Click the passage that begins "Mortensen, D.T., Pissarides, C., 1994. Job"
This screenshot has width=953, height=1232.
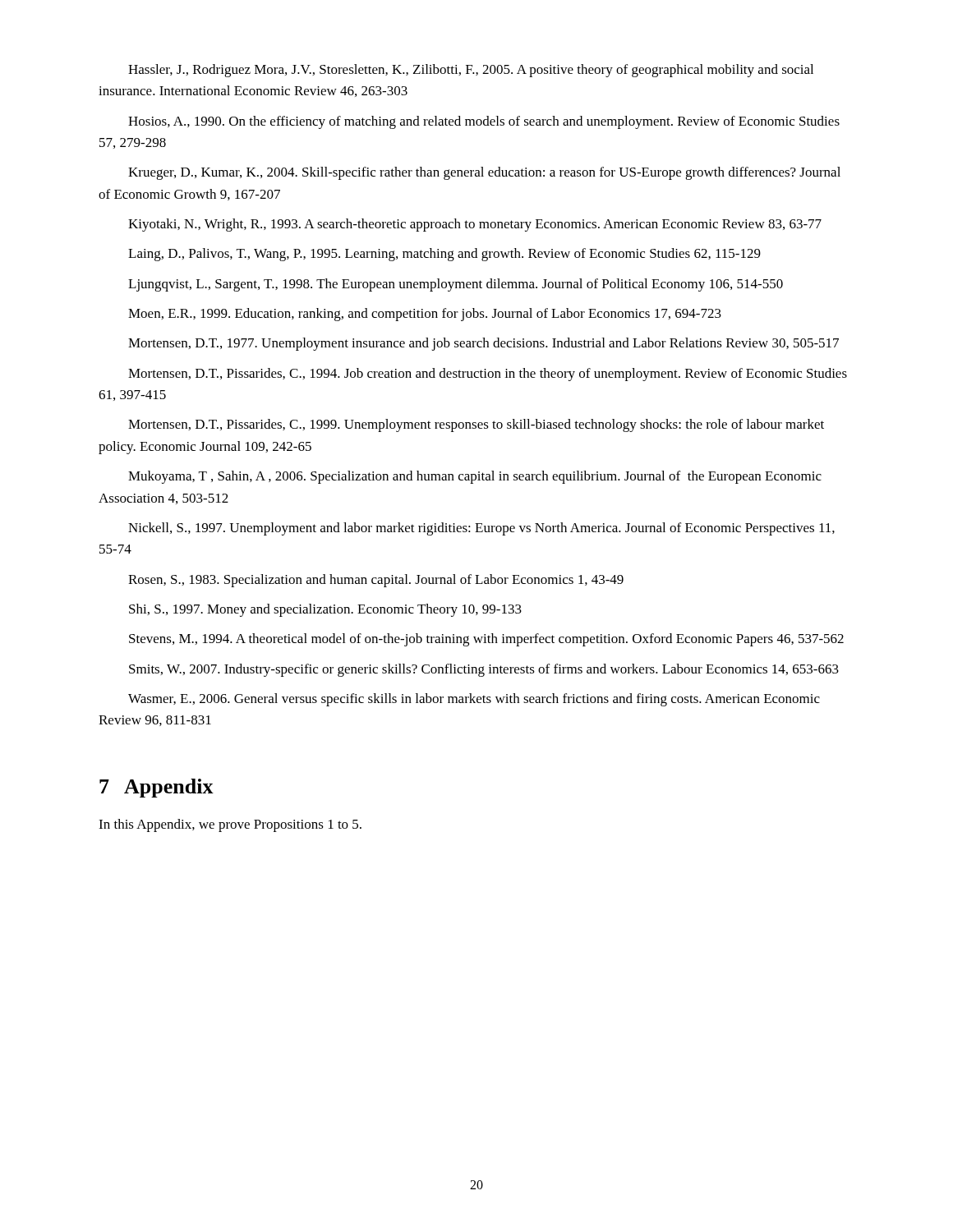click(473, 384)
